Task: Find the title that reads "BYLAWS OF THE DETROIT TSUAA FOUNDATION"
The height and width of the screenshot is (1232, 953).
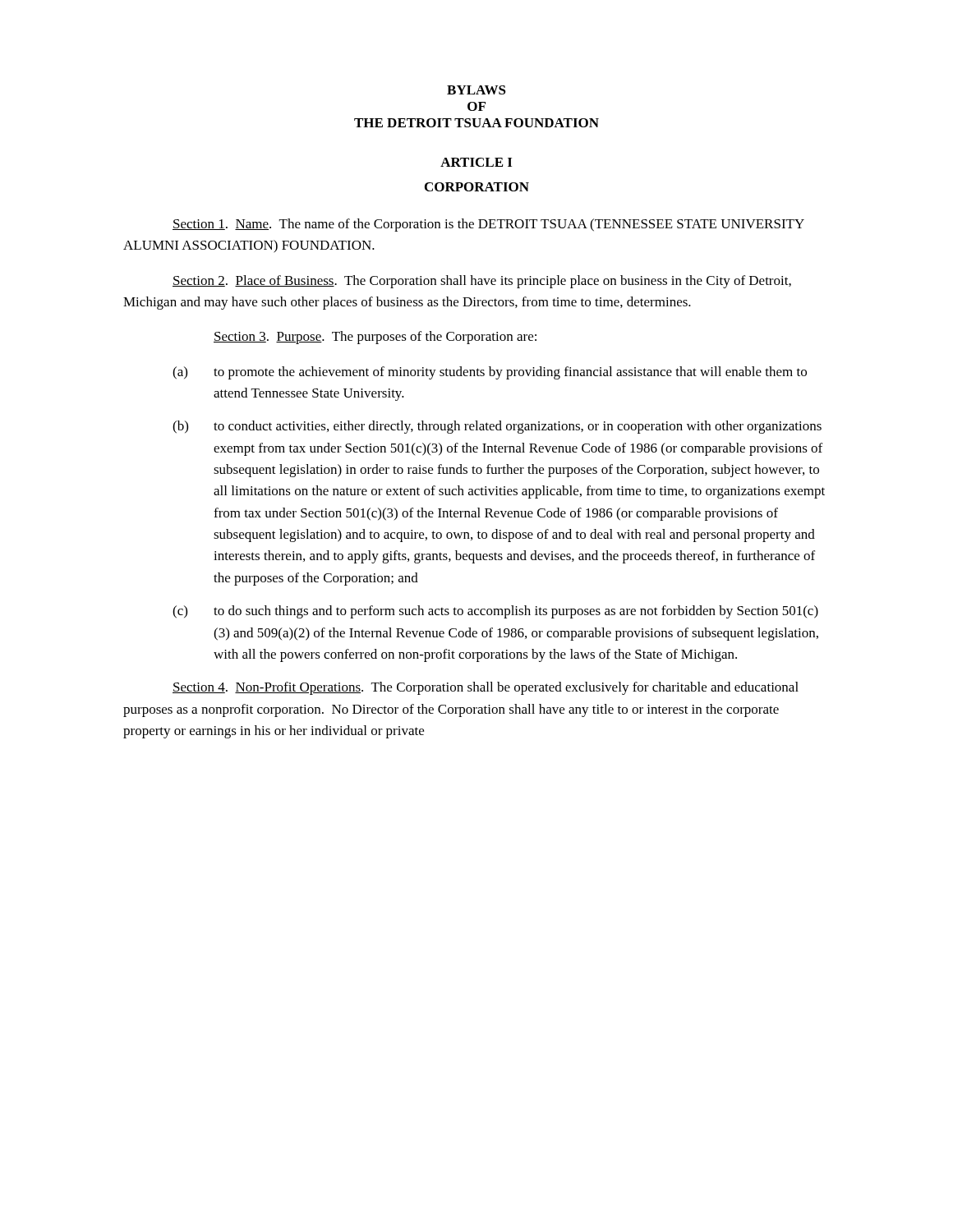Action: pos(476,107)
